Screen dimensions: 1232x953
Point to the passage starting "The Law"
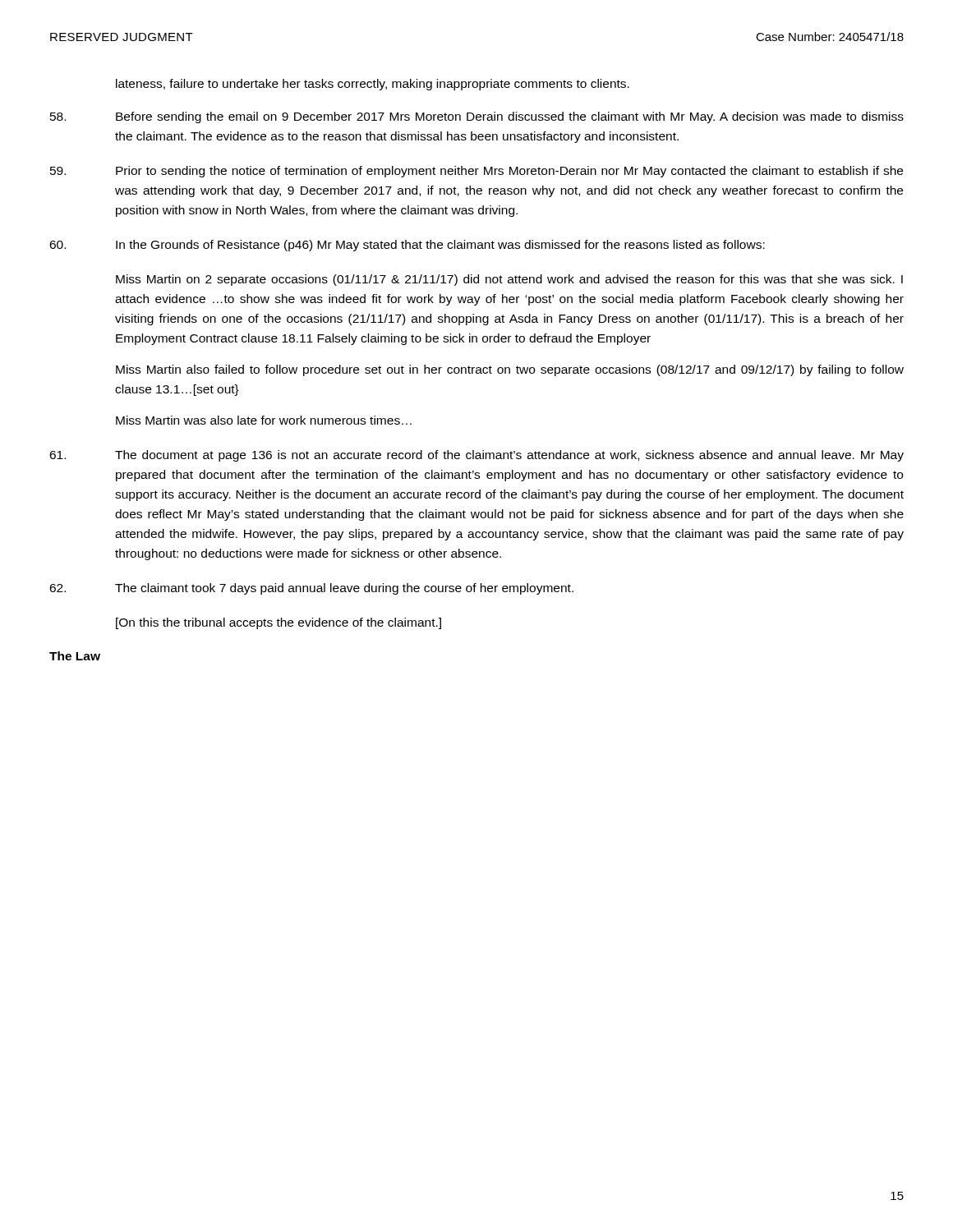point(75,656)
